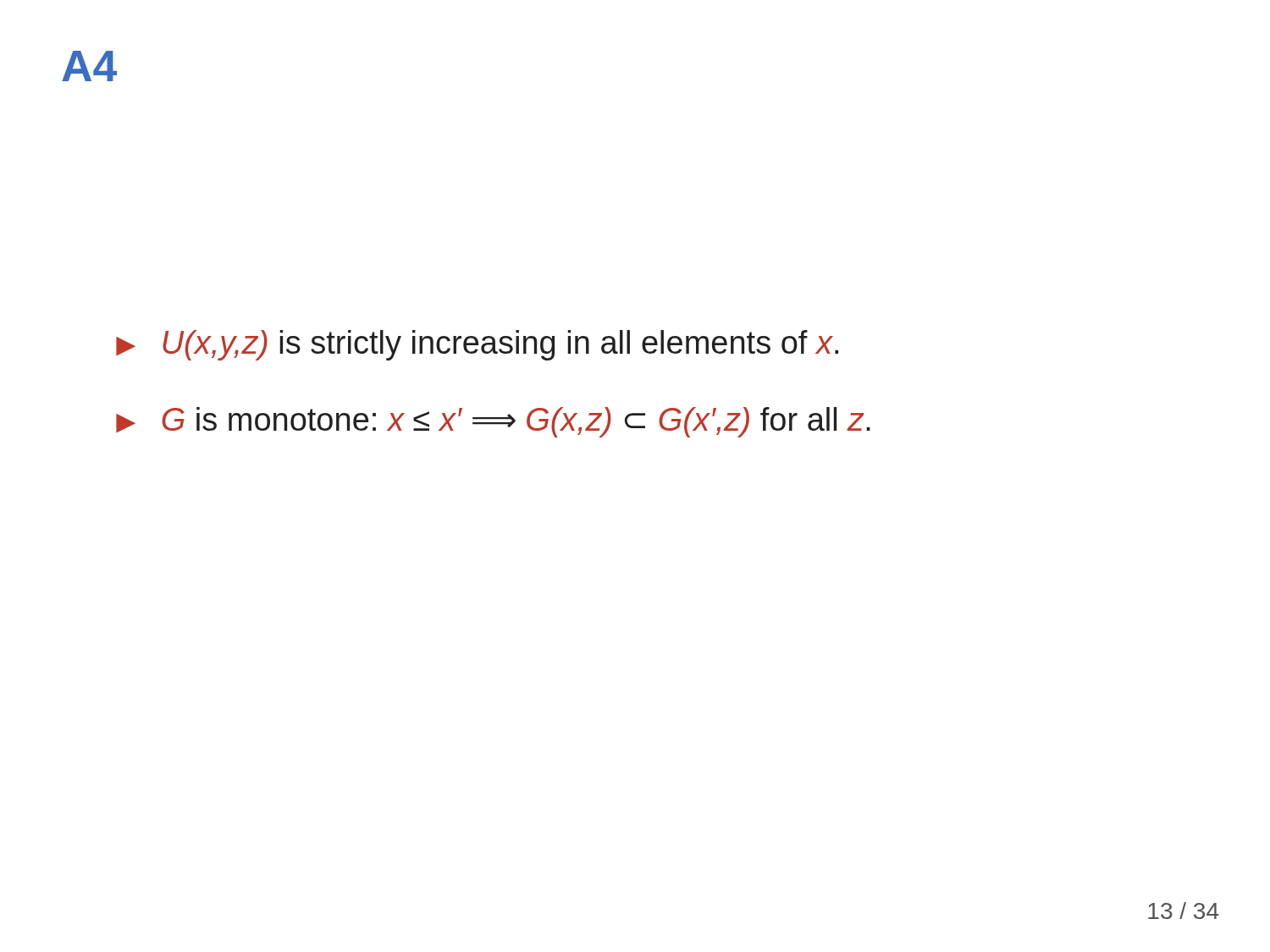Image resolution: width=1270 pixels, height=952 pixels.
Task: Find the list item that says "► U(x,y,z) is strictly increasing in"
Action: pyautogui.click(x=476, y=344)
